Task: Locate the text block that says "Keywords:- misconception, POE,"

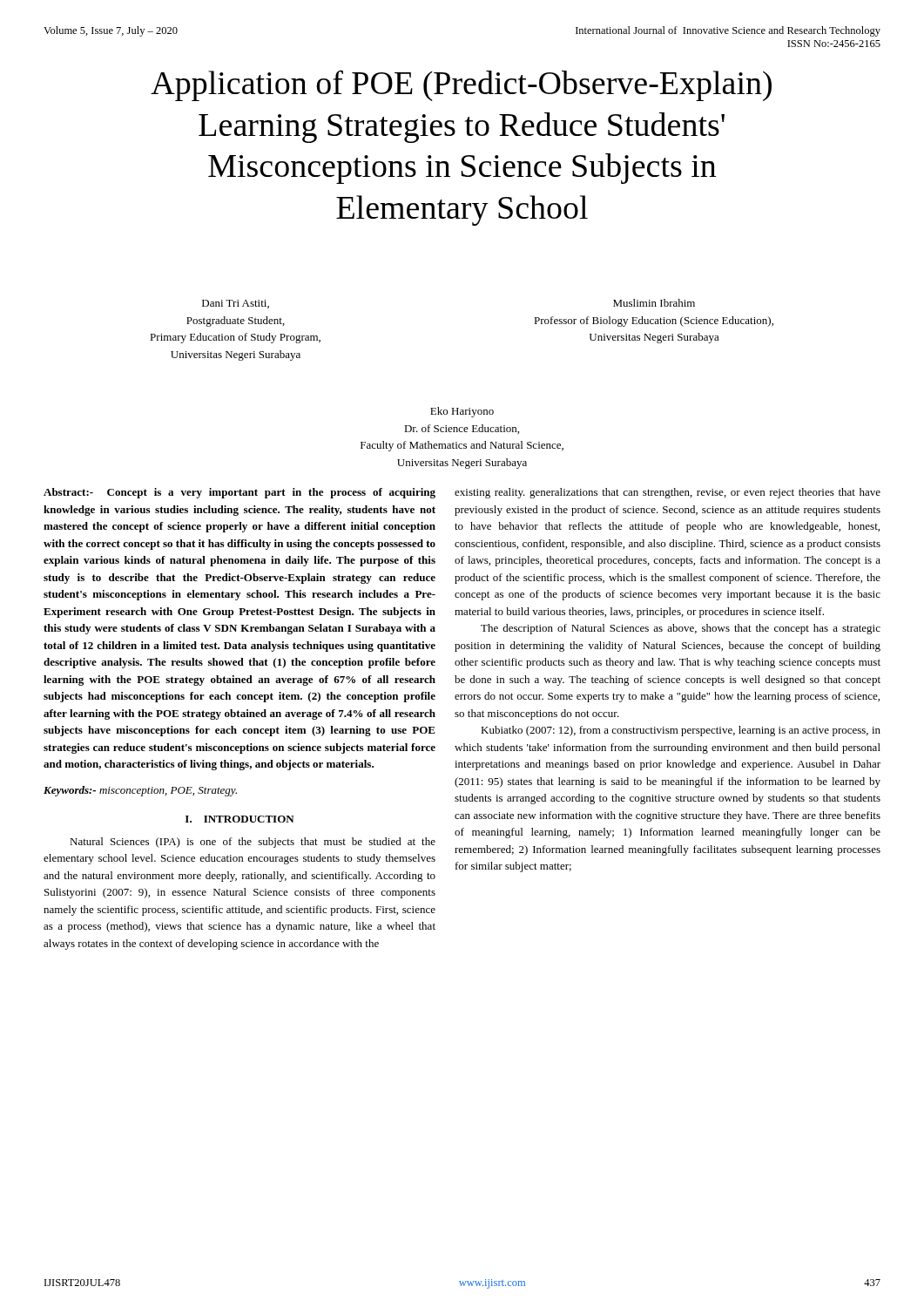Action: pyautogui.click(x=141, y=789)
